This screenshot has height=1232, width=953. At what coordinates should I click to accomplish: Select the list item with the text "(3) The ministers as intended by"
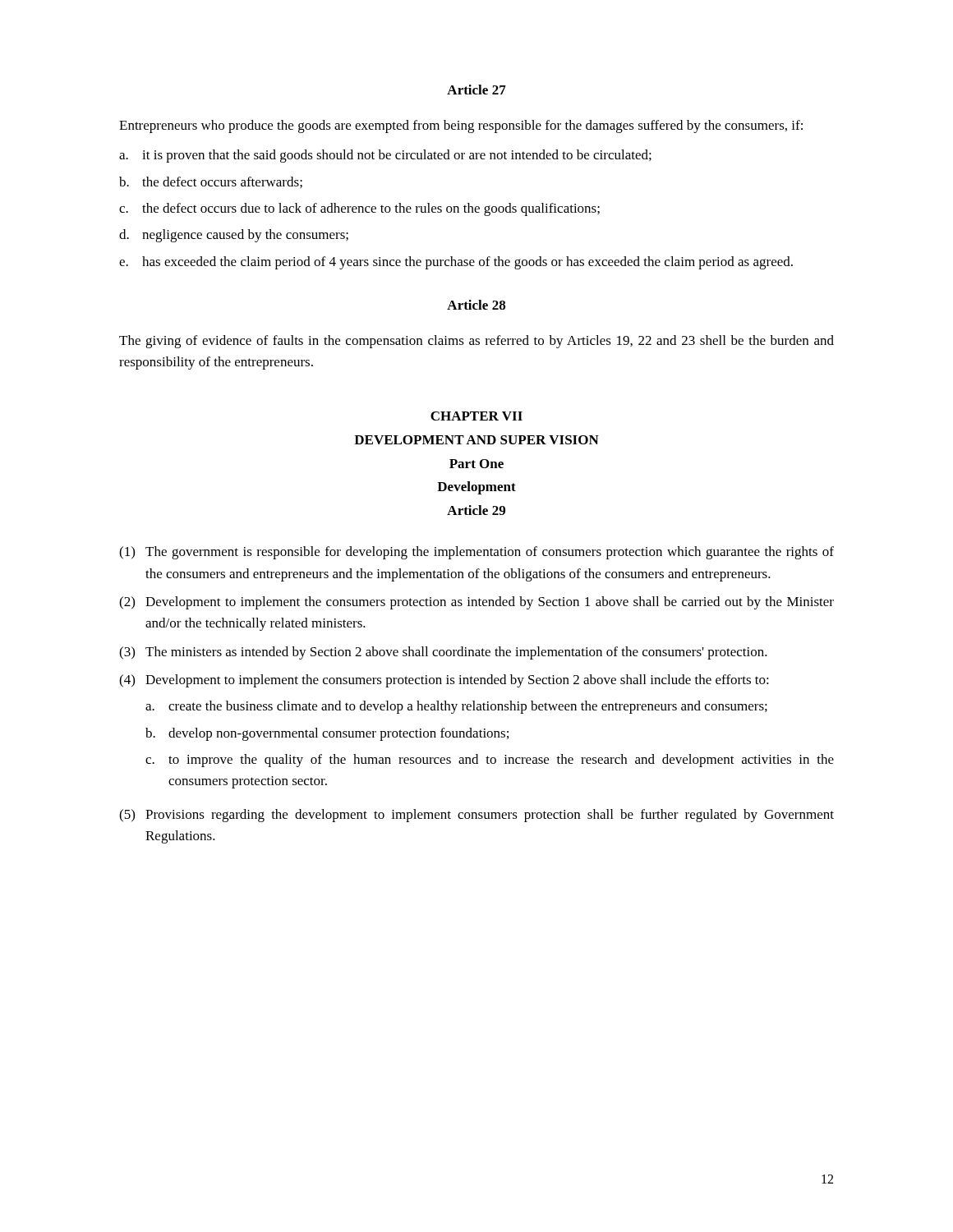476,652
